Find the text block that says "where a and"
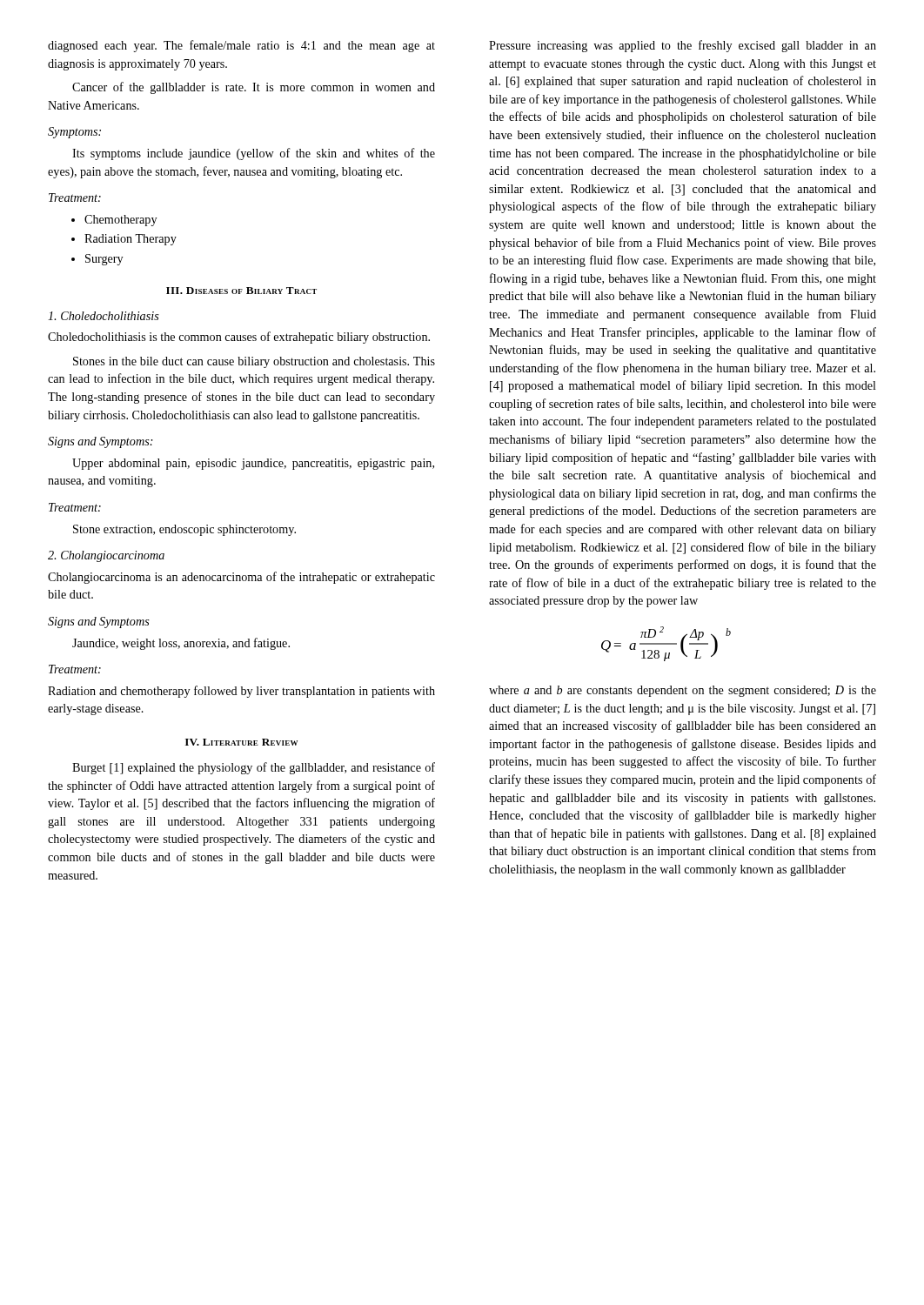 (683, 780)
